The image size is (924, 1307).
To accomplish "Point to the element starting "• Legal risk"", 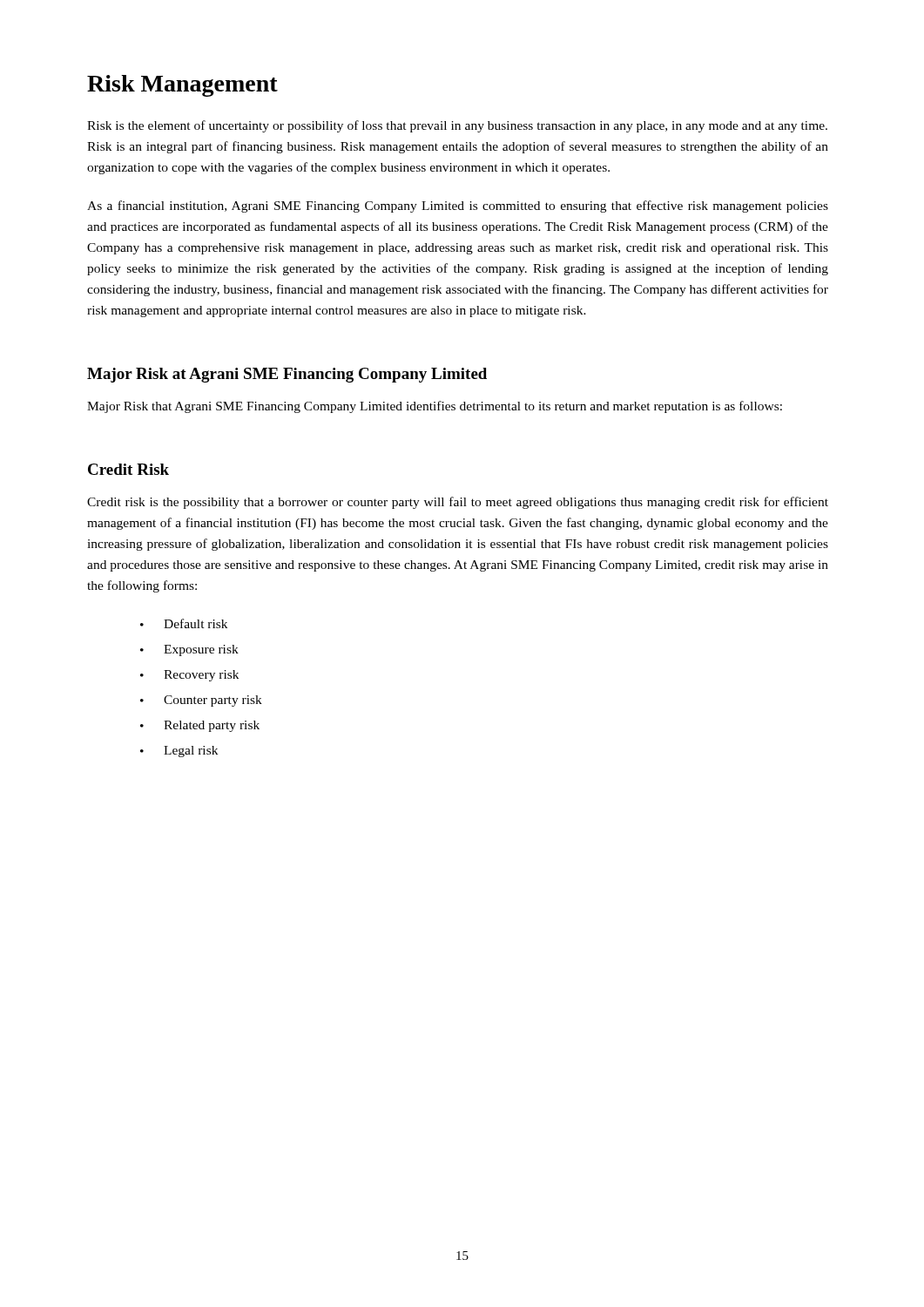I will 179,751.
